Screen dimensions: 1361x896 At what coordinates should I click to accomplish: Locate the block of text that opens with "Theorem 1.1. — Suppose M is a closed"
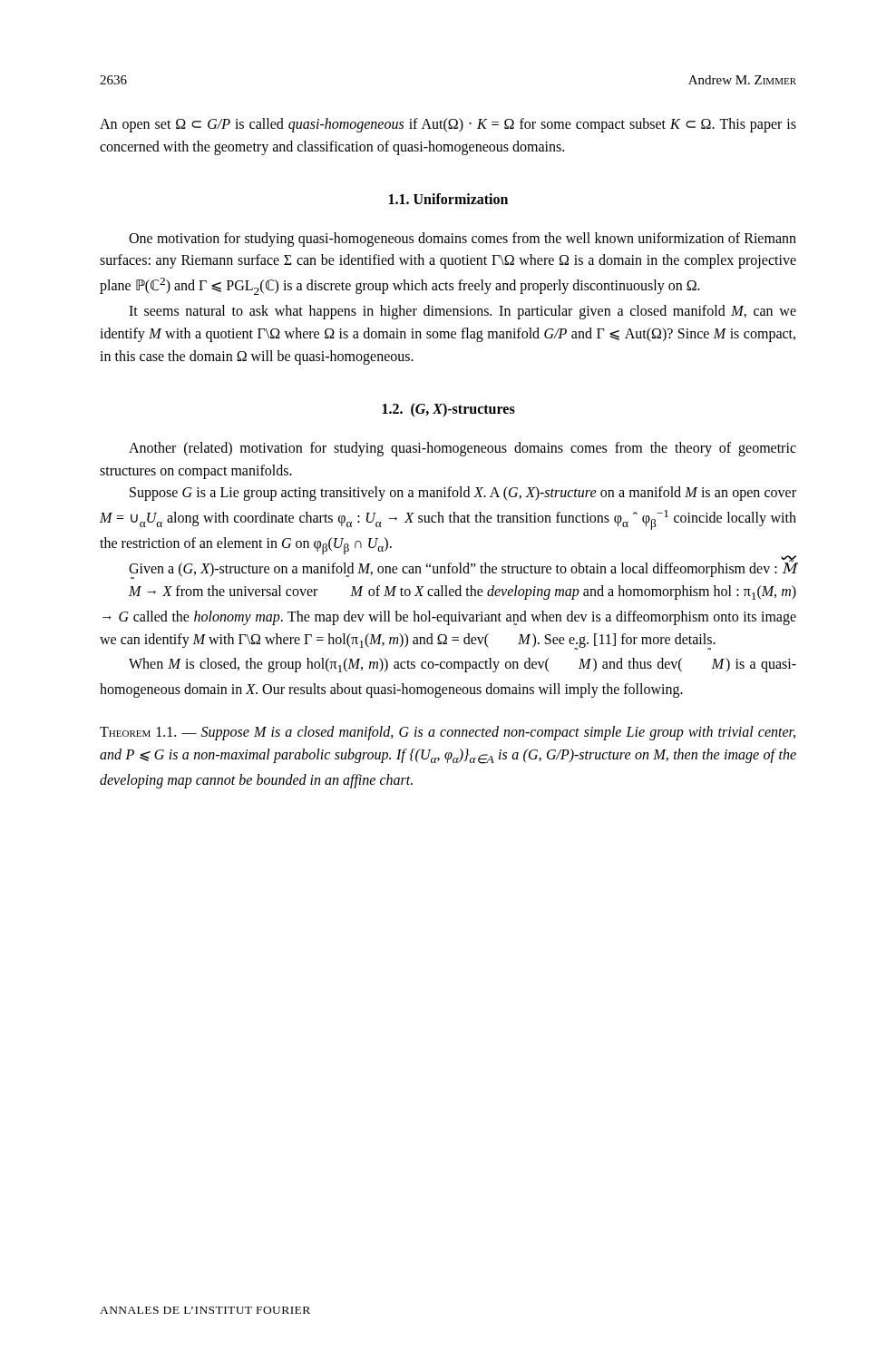pyautogui.click(x=448, y=757)
